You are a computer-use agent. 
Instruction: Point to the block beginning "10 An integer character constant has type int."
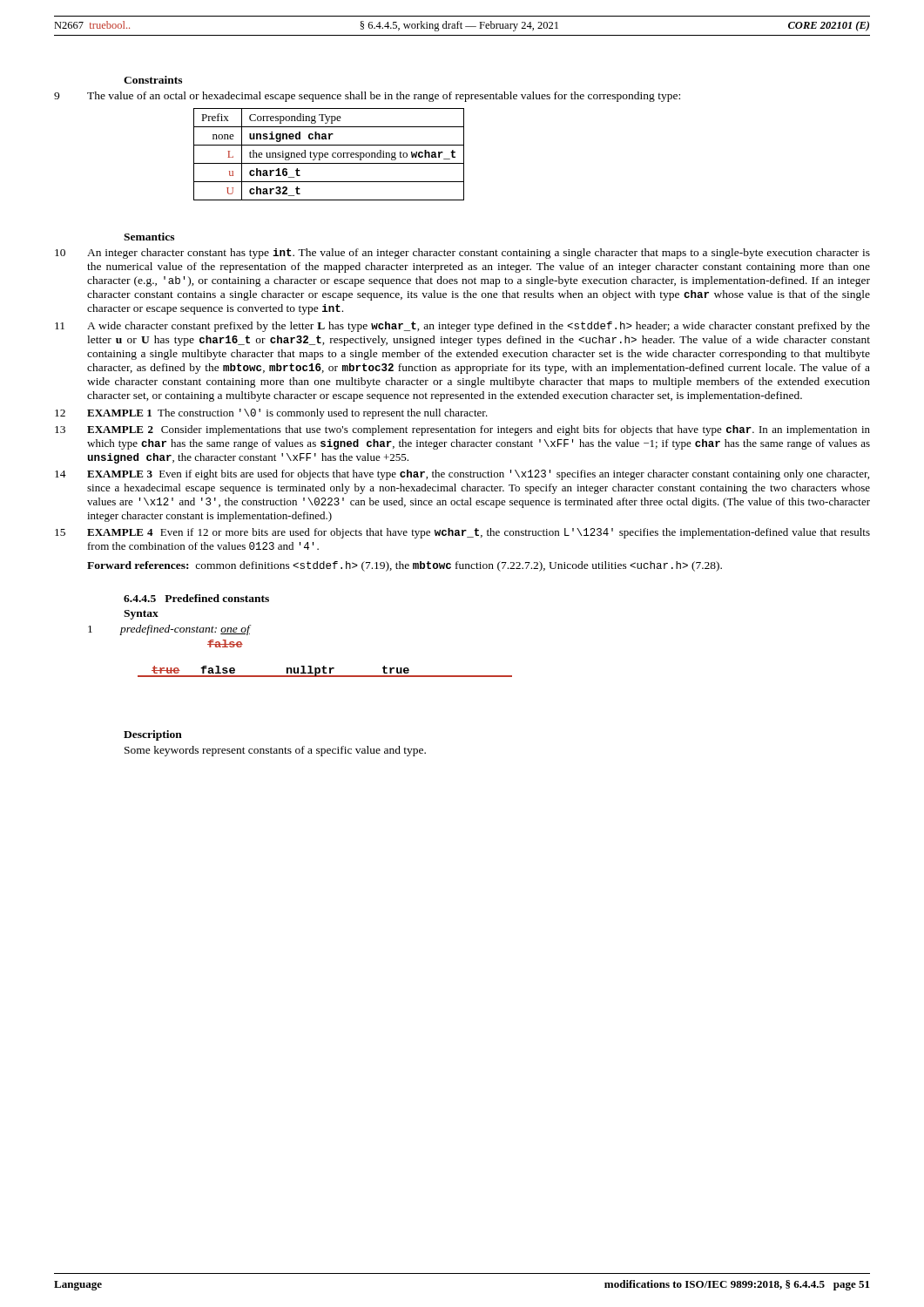462,281
